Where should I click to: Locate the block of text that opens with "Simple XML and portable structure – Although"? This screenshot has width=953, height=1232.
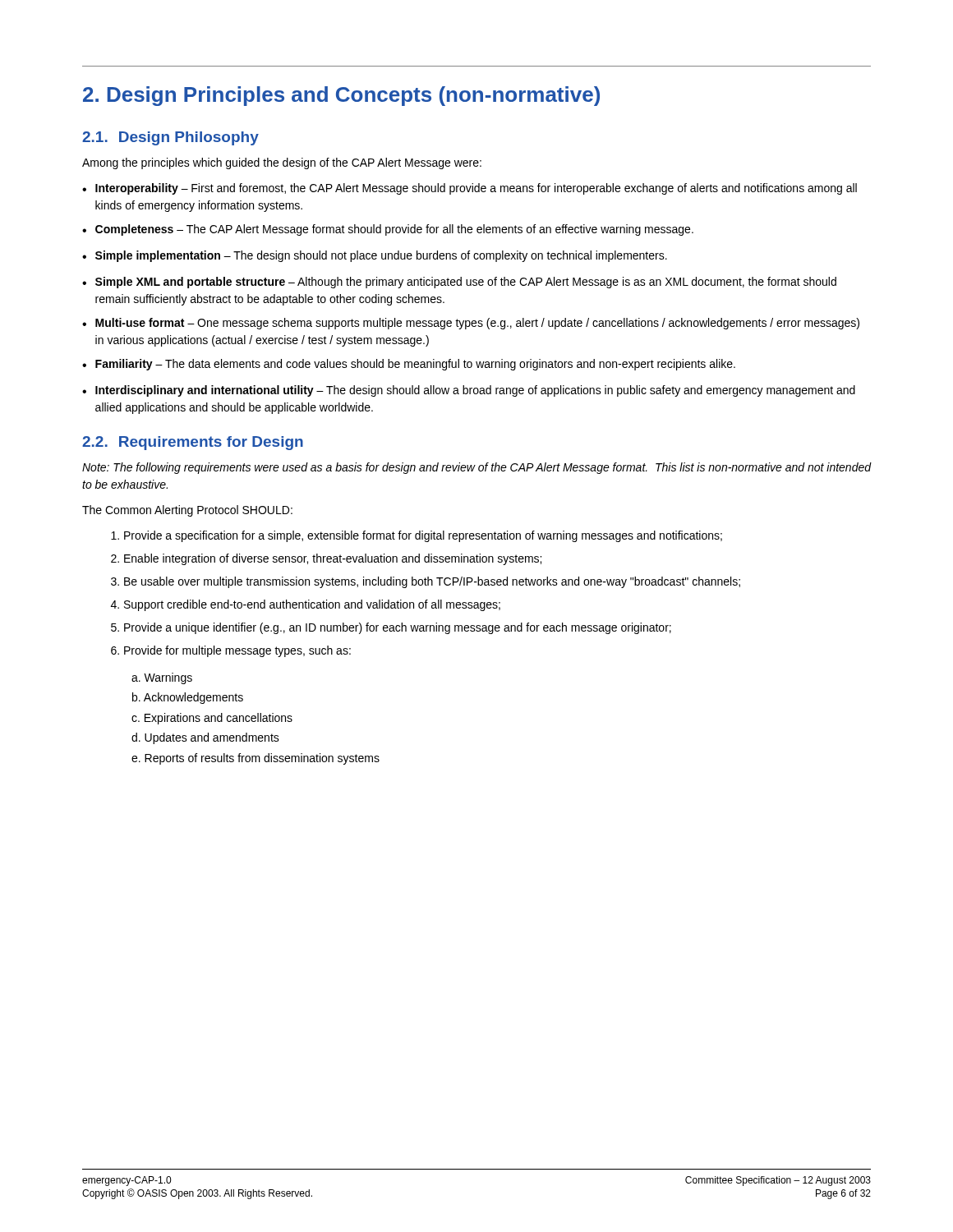click(x=483, y=290)
